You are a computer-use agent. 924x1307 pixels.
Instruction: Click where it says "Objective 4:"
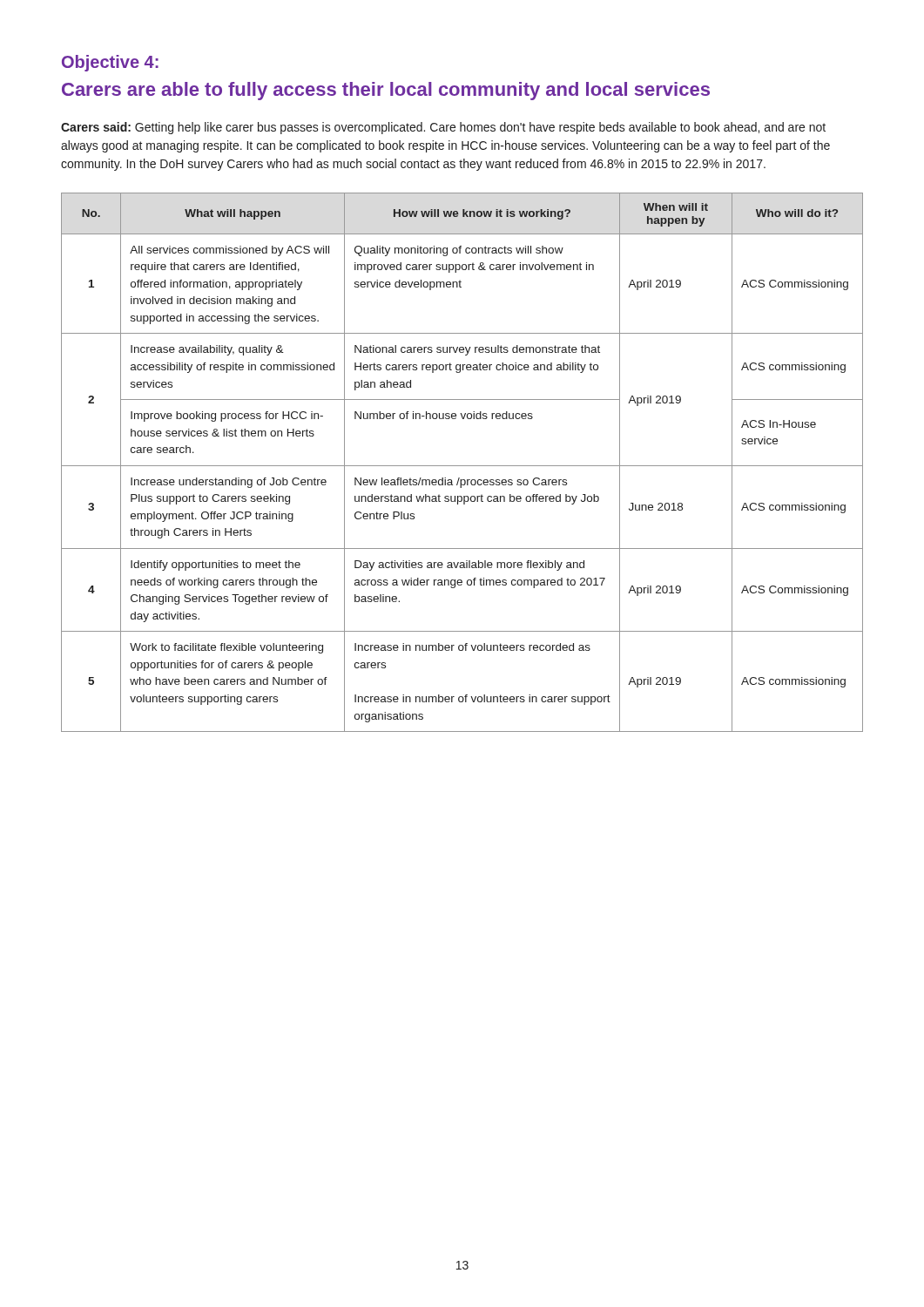110,62
